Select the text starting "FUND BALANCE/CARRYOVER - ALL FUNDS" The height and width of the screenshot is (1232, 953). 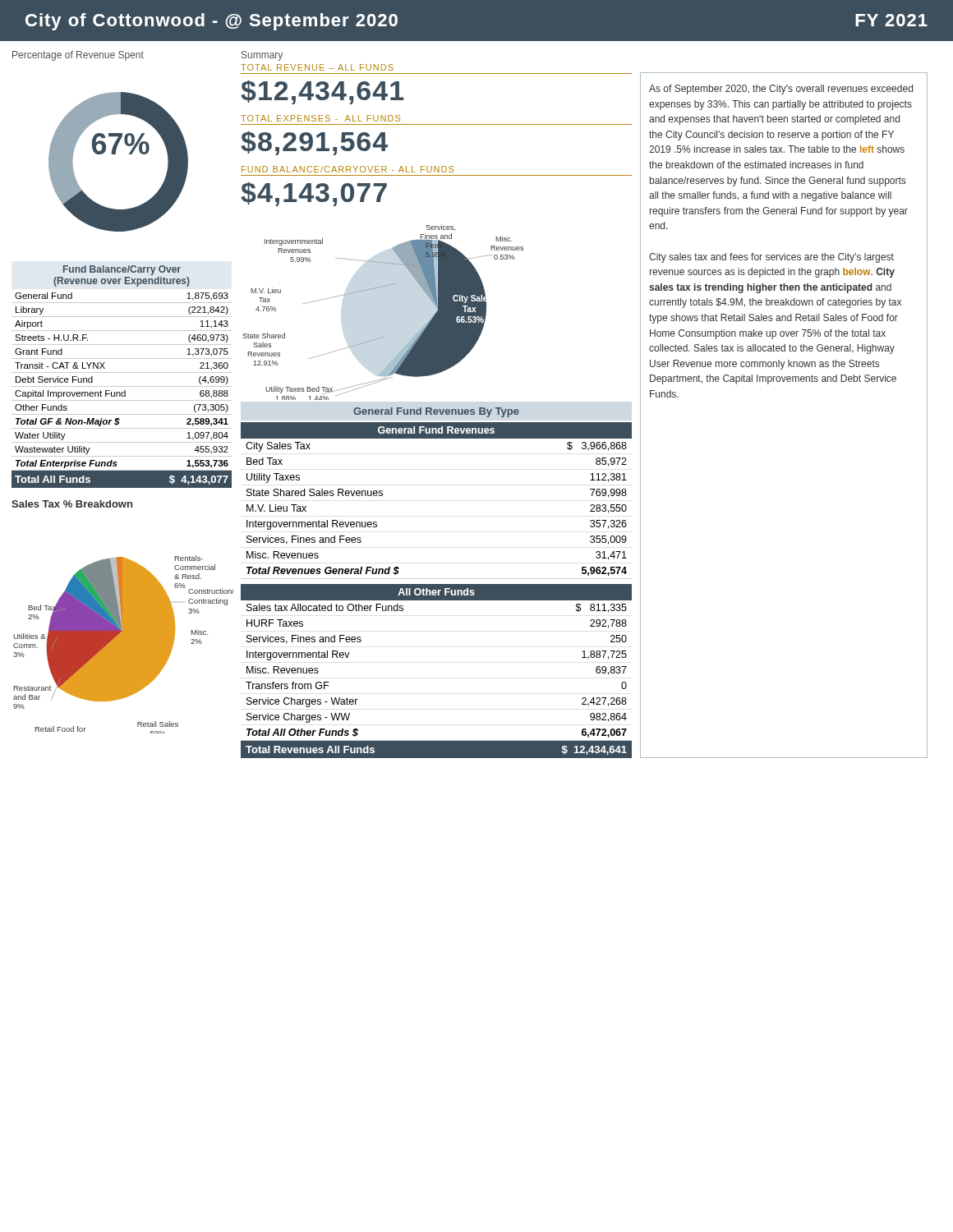pos(348,169)
